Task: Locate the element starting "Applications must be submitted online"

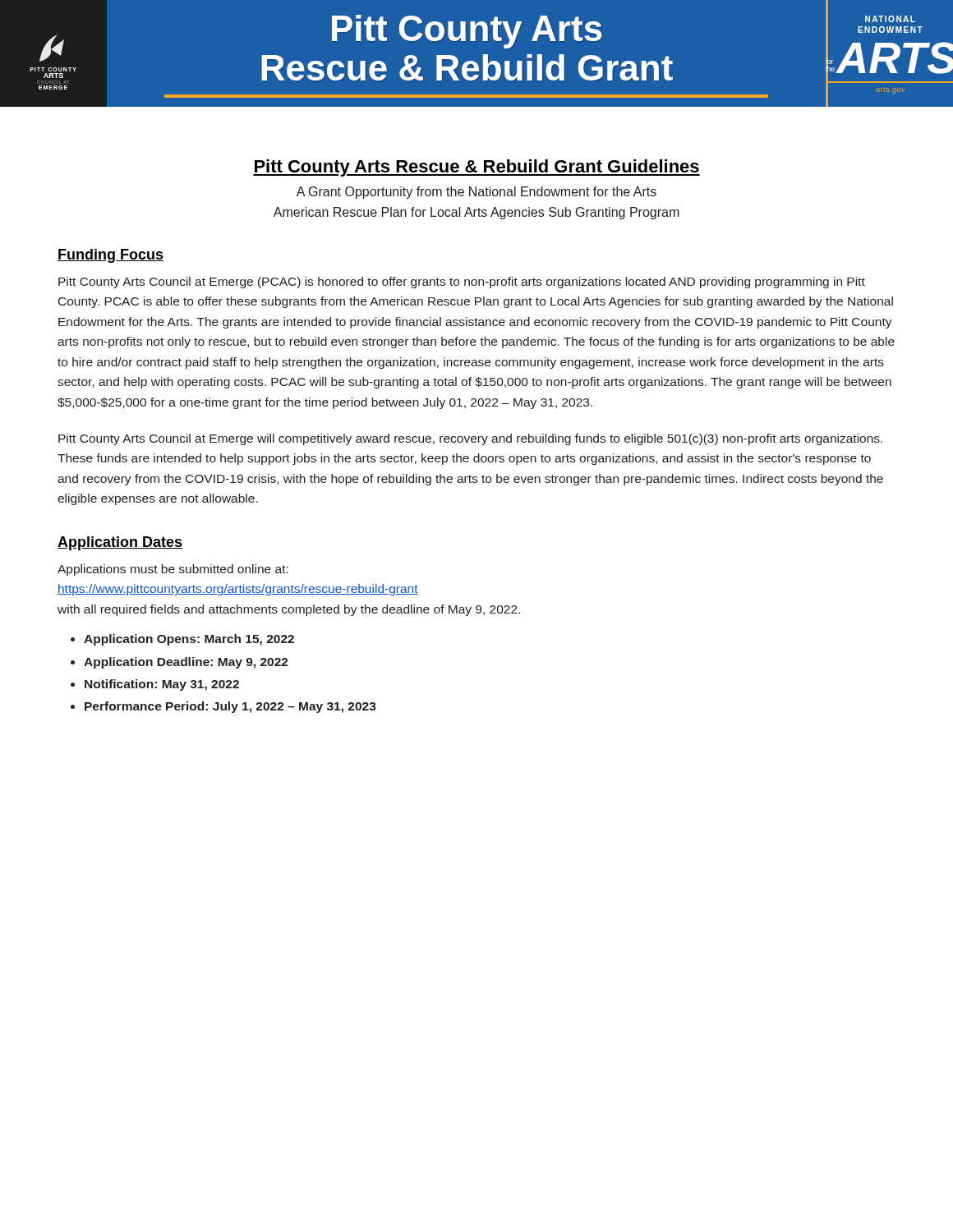Action: pyautogui.click(x=289, y=589)
